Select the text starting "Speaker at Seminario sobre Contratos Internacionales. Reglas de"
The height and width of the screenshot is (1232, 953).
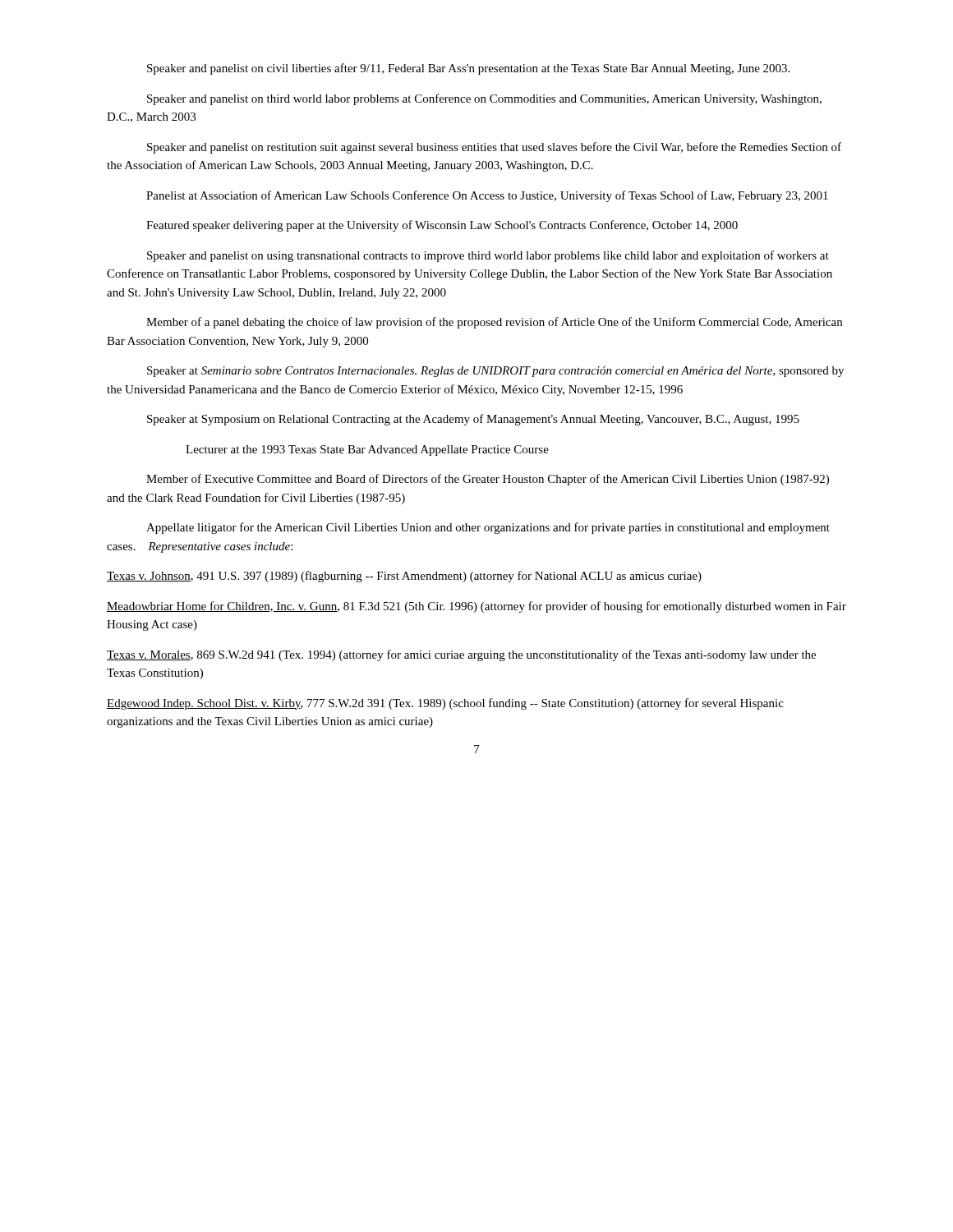coord(476,380)
